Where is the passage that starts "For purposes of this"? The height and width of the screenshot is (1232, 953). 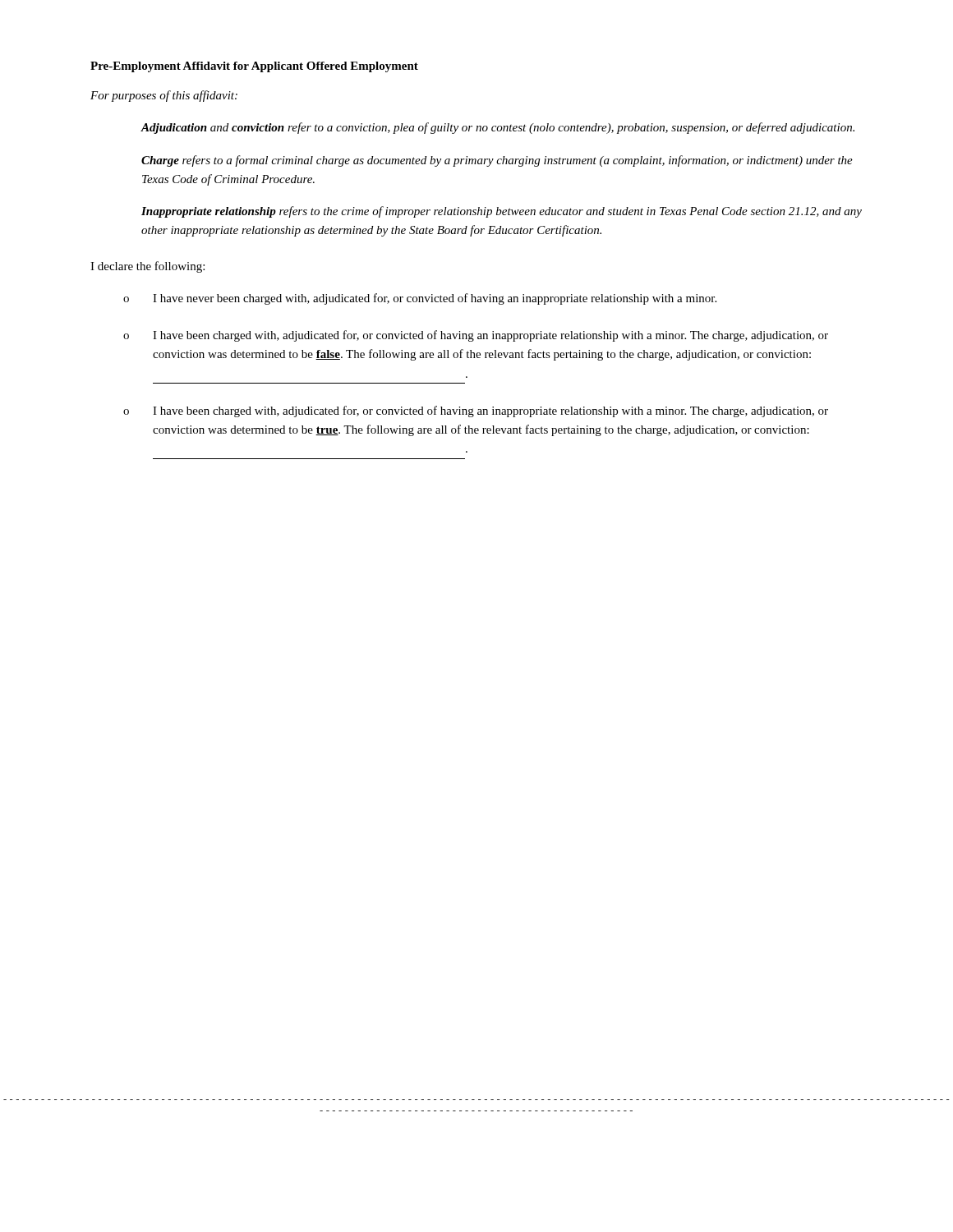164,95
